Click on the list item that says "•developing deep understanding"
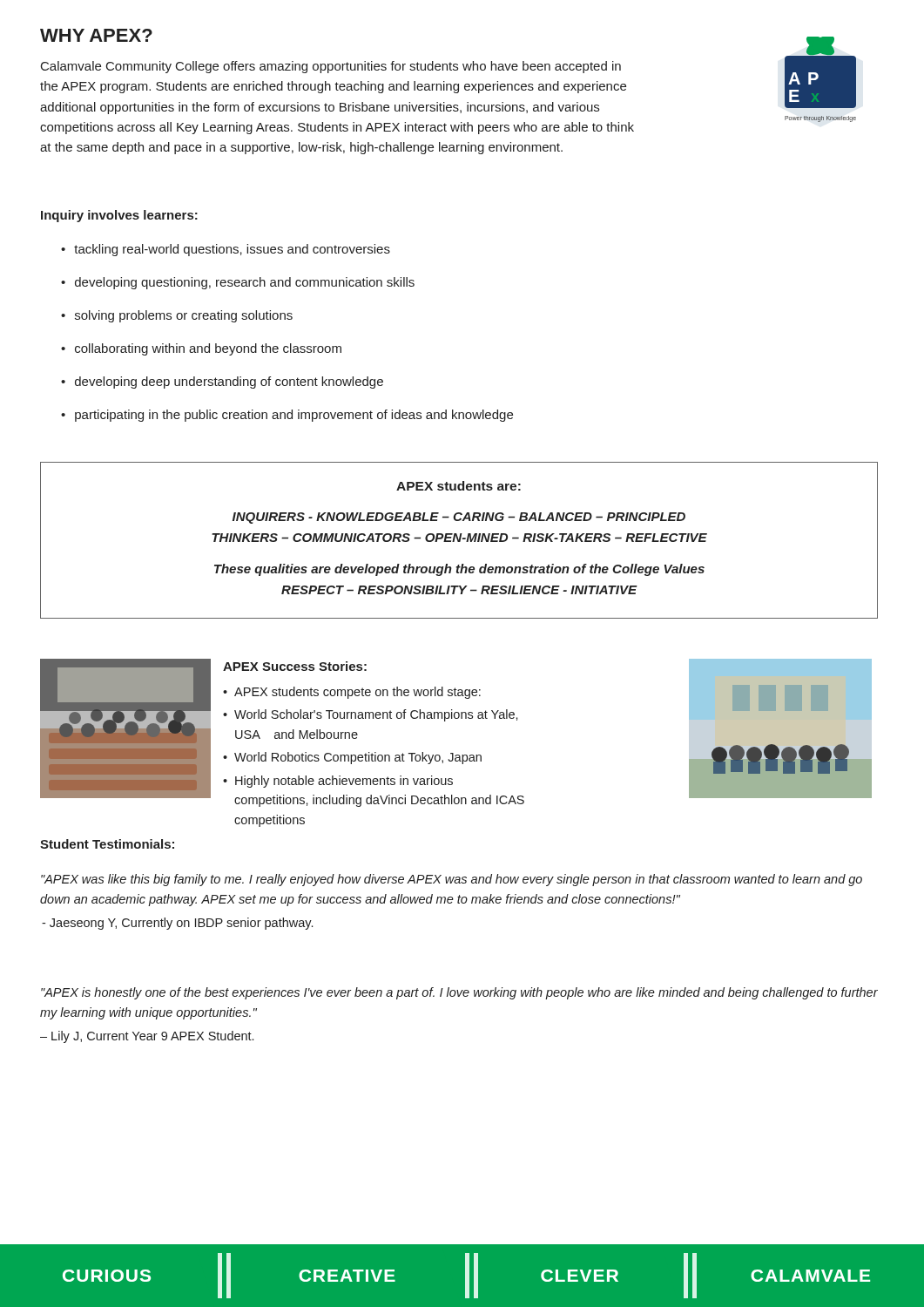 pyautogui.click(x=222, y=381)
